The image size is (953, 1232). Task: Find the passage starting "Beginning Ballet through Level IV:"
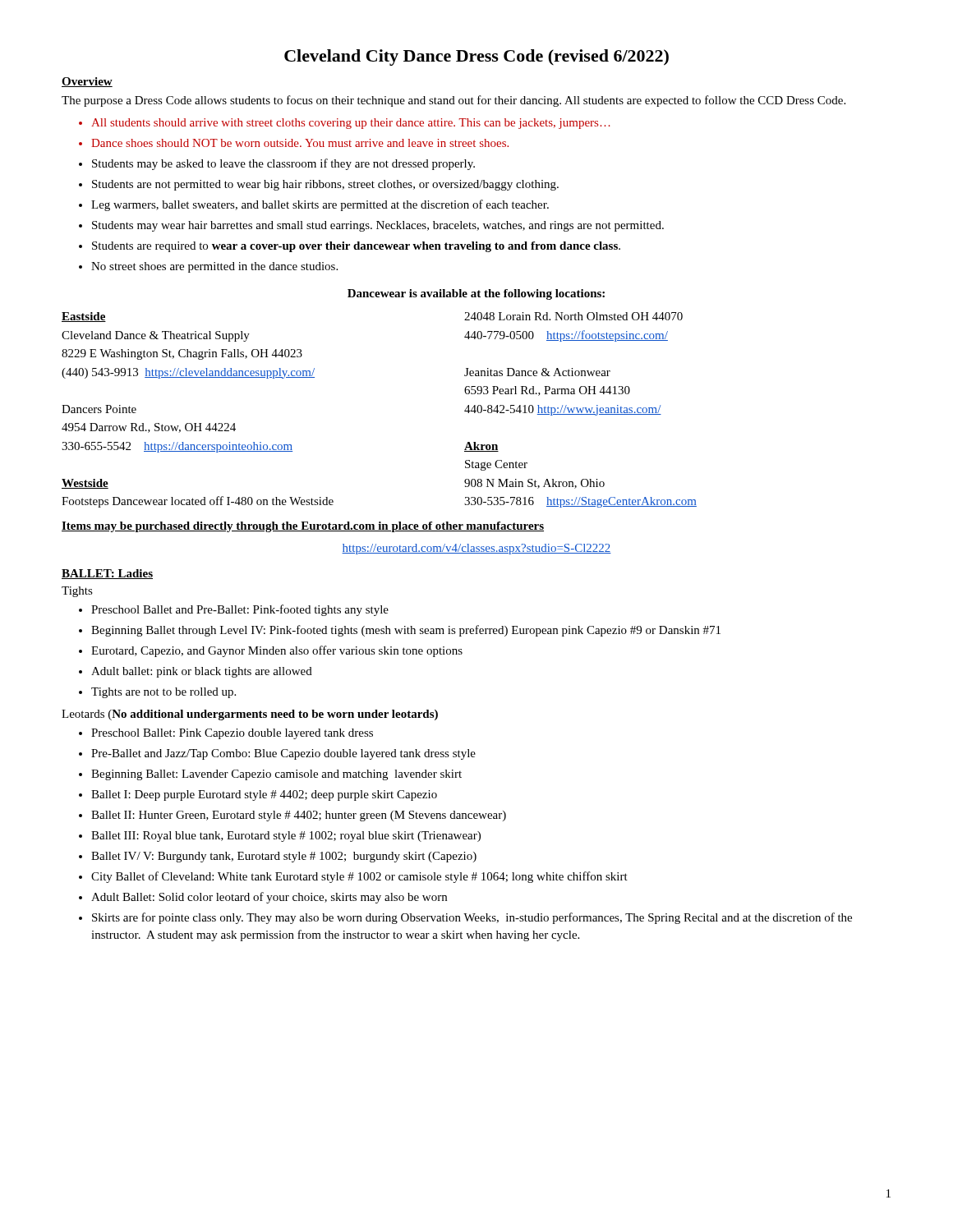click(x=406, y=630)
